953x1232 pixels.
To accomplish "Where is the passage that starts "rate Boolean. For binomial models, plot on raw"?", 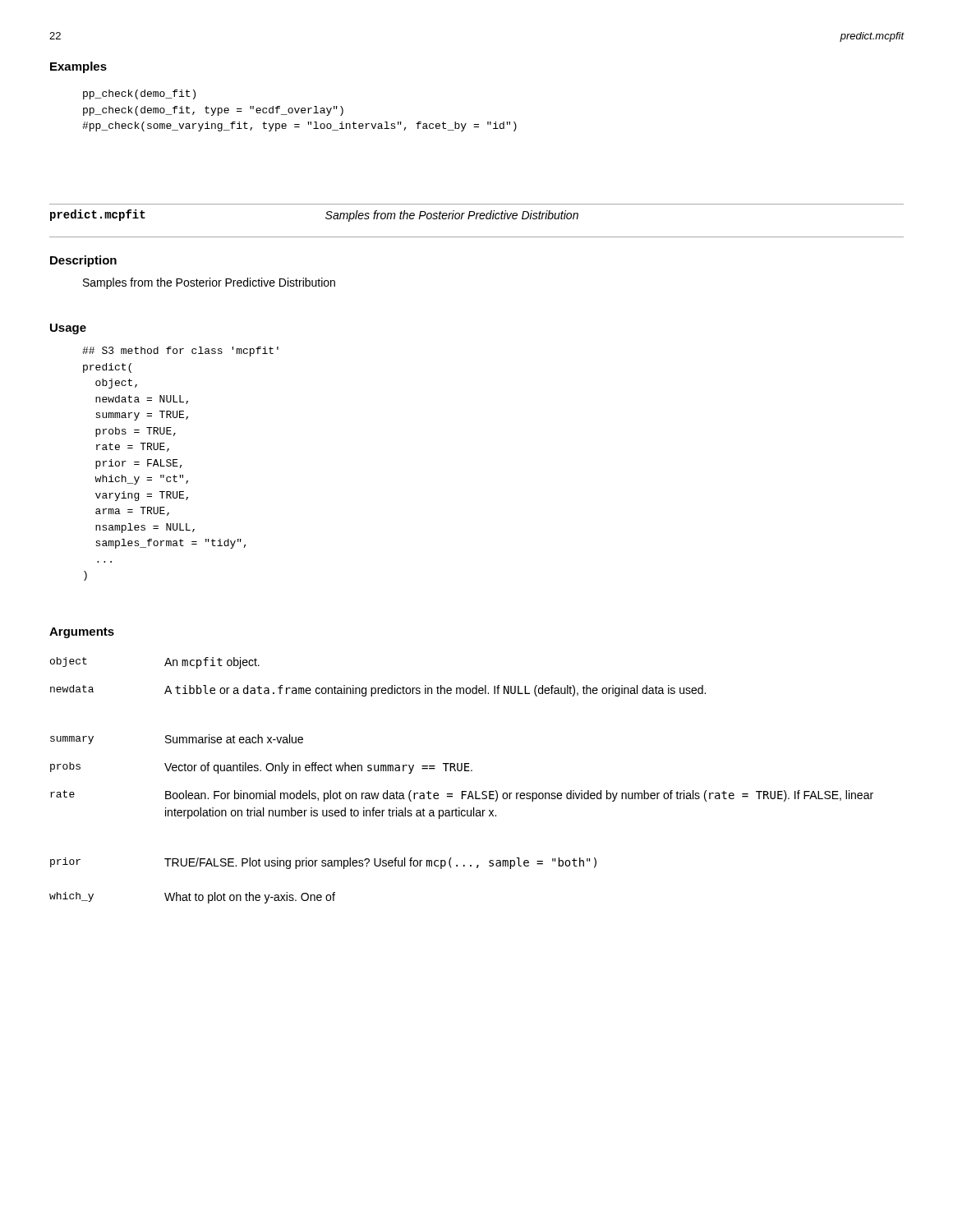I will (476, 804).
